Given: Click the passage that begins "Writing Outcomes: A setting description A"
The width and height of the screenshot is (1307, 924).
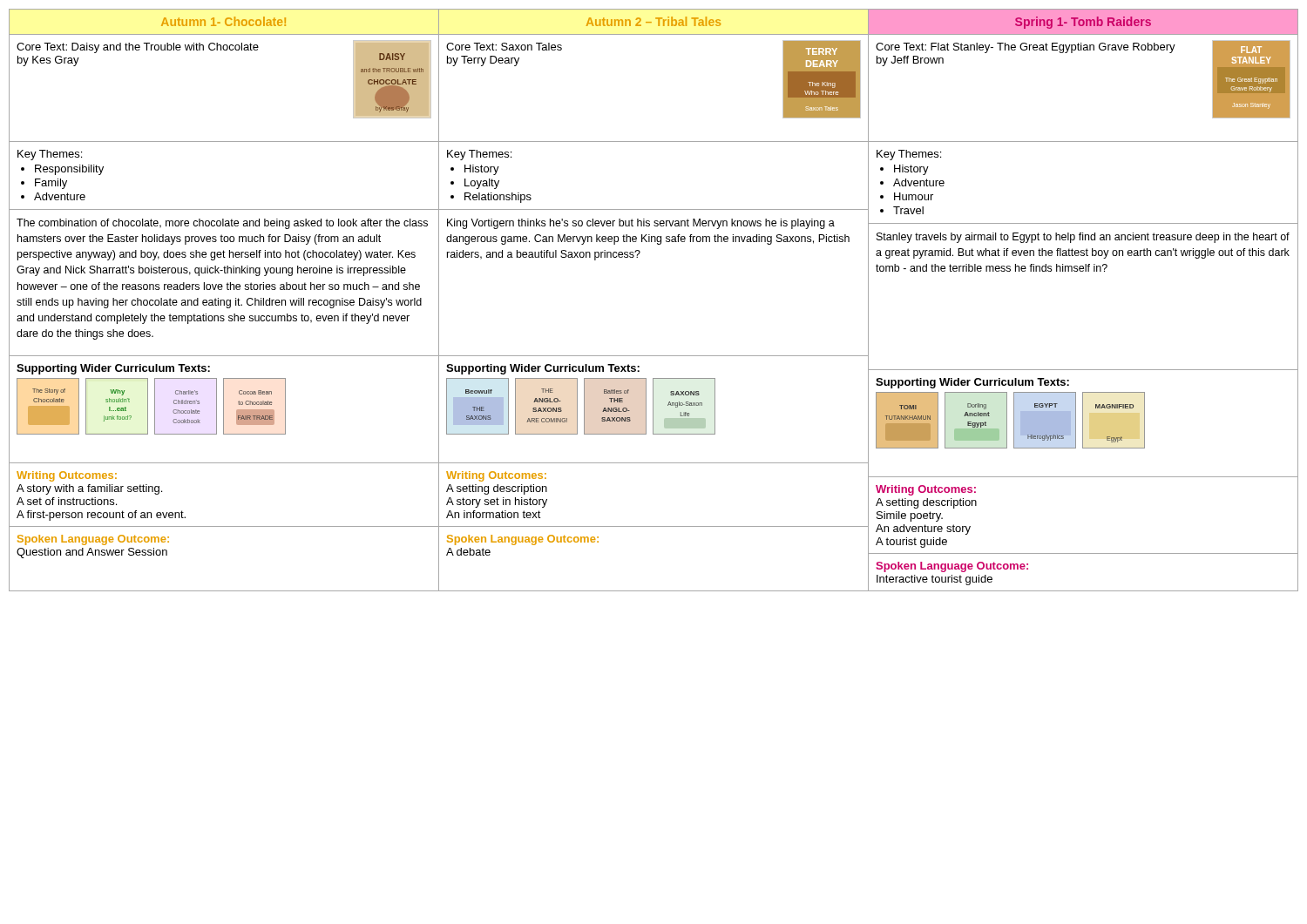Looking at the screenshot, I should (x=496, y=476).
